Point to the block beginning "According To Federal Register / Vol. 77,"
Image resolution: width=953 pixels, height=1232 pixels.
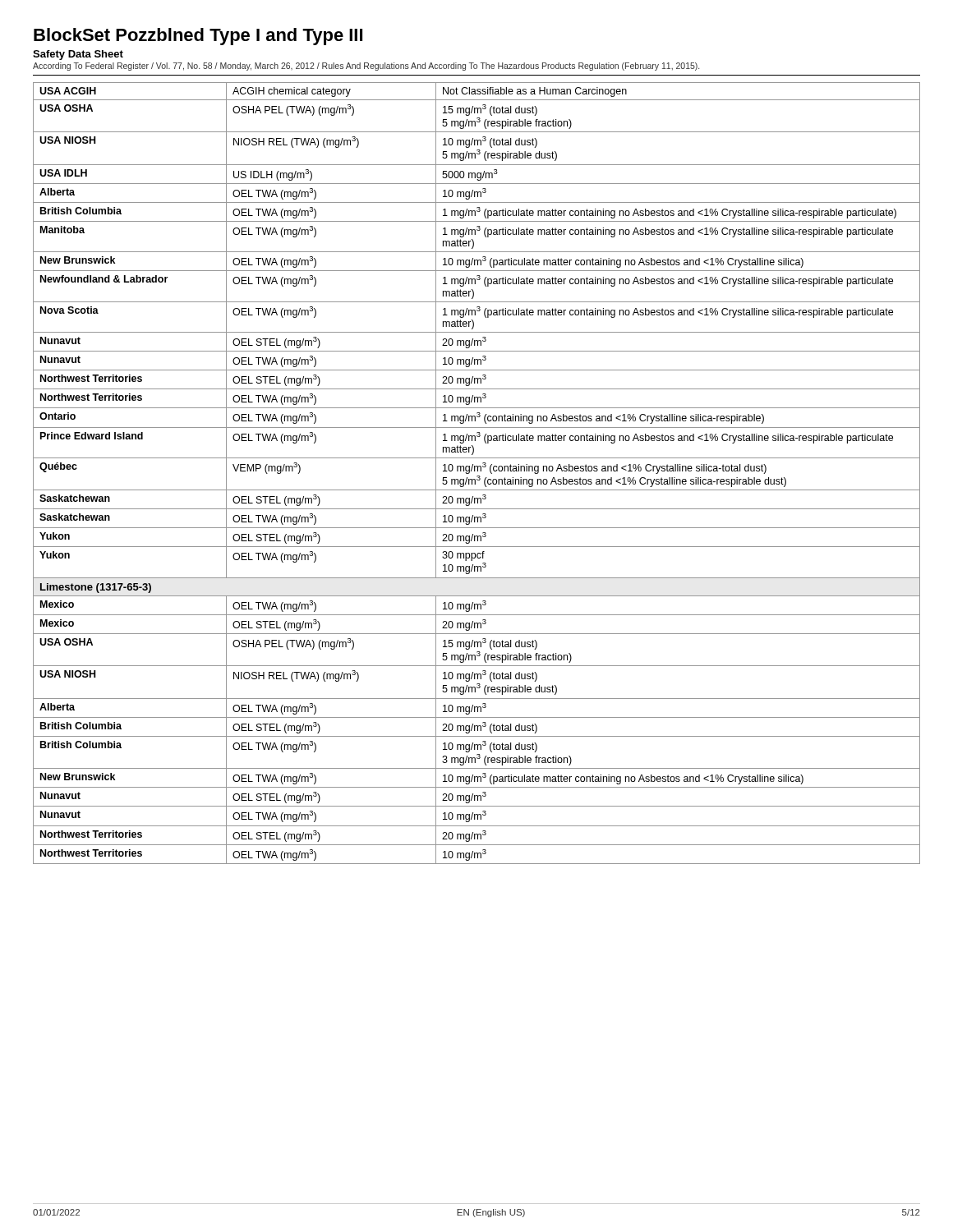tap(367, 66)
